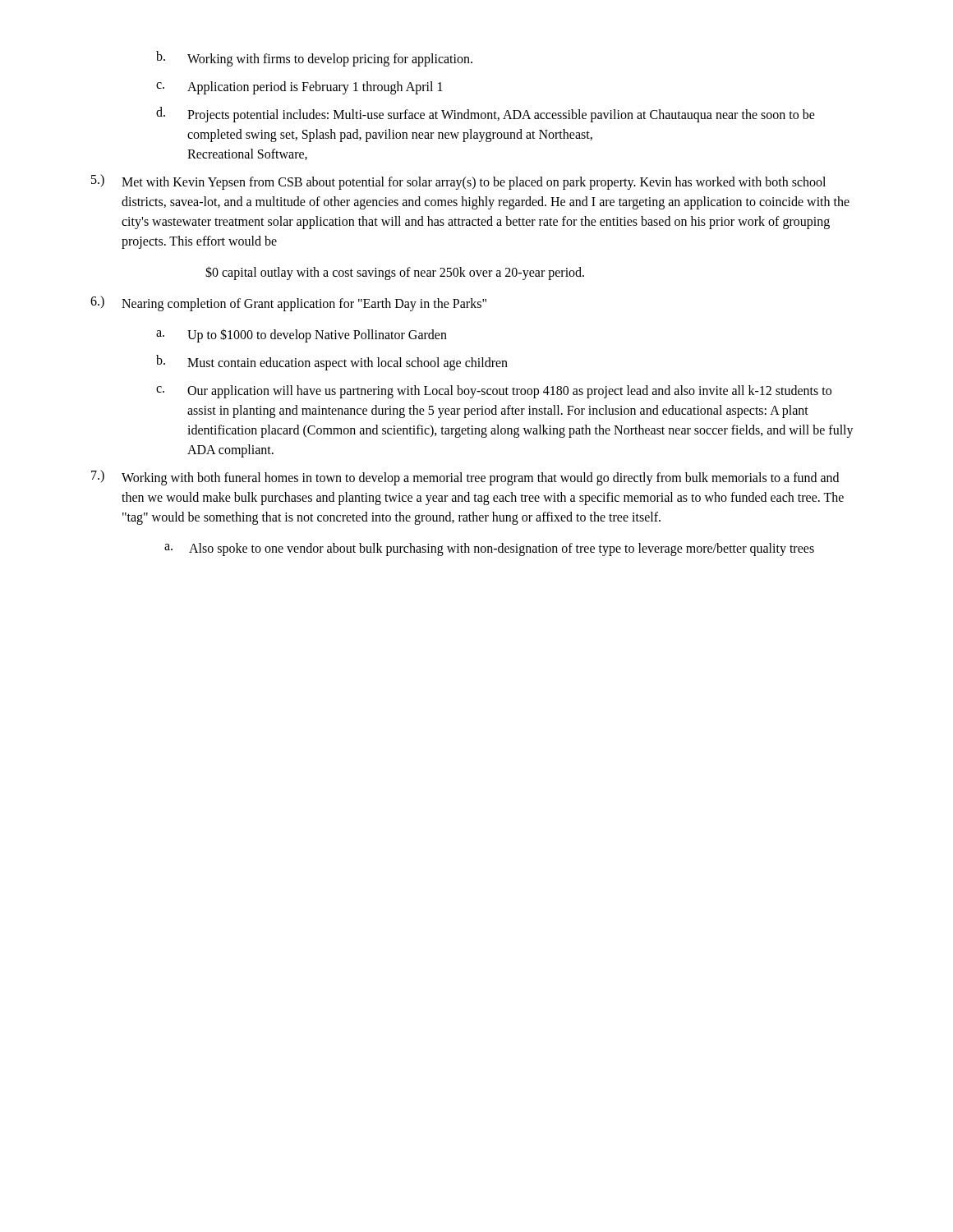Navigate to the region starting "$0 capital outlay"
The image size is (953, 1232).
point(395,272)
